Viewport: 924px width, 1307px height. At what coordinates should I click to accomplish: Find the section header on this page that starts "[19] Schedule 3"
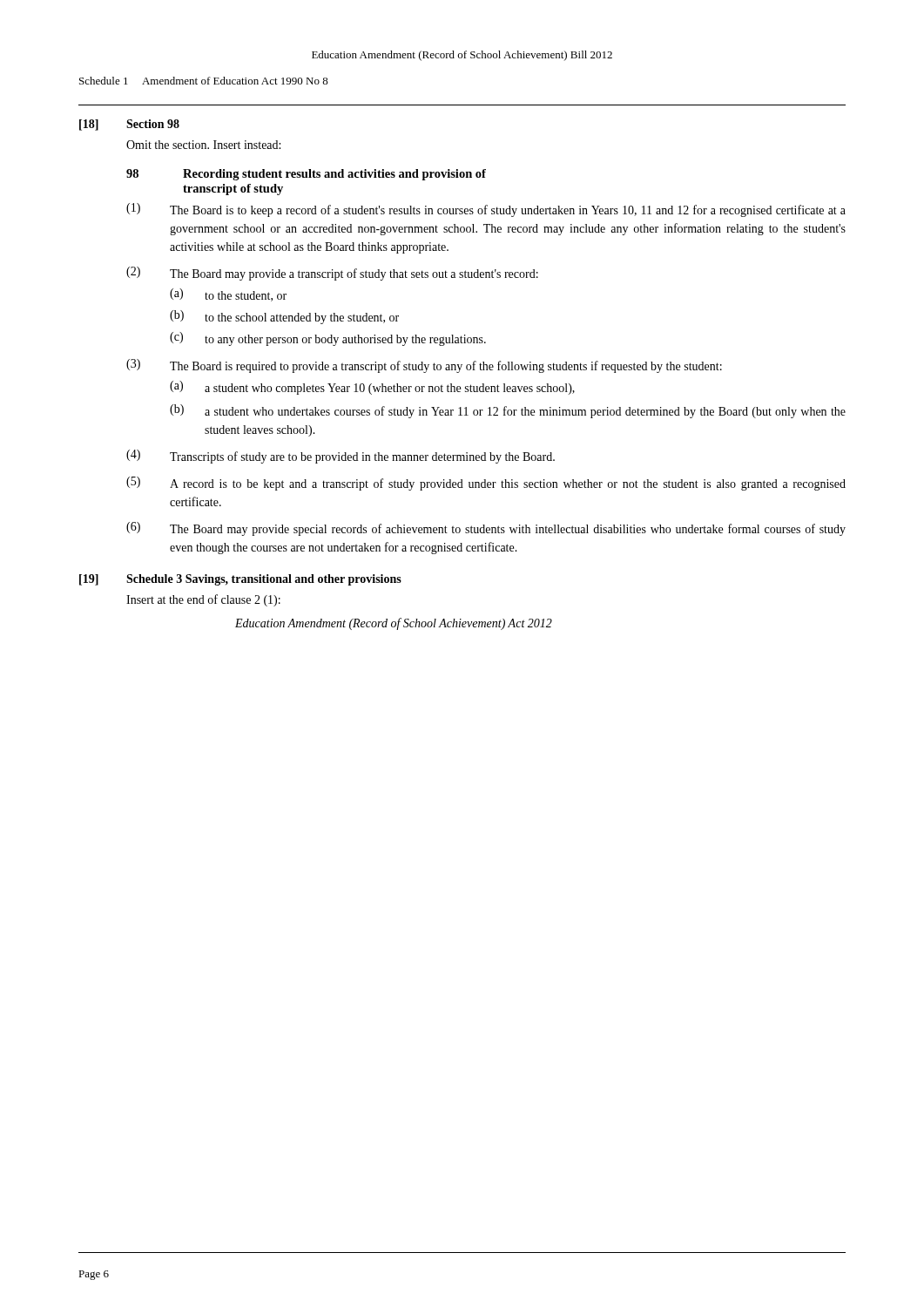240,580
